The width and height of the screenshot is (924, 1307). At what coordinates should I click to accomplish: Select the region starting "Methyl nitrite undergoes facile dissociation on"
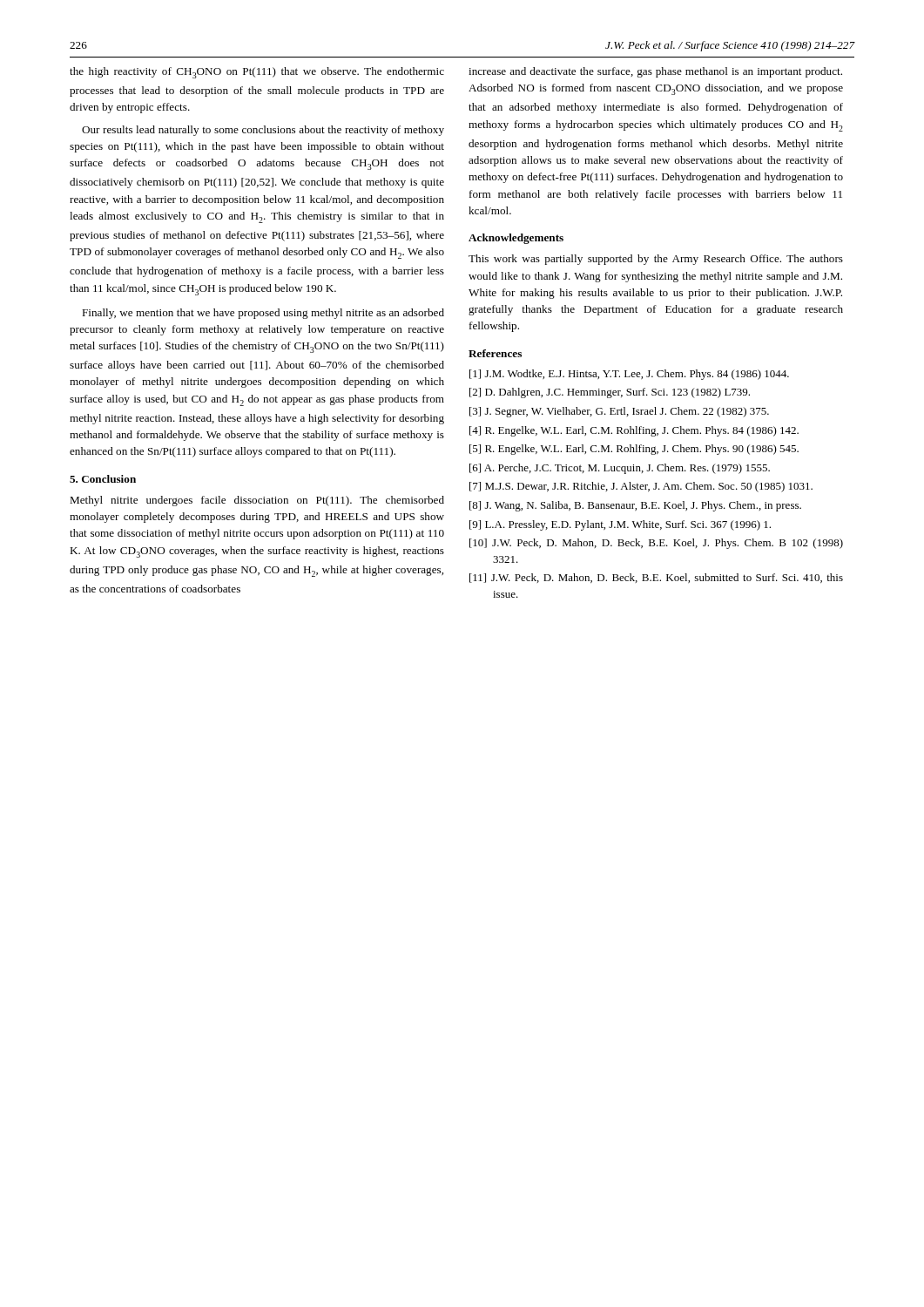(257, 544)
